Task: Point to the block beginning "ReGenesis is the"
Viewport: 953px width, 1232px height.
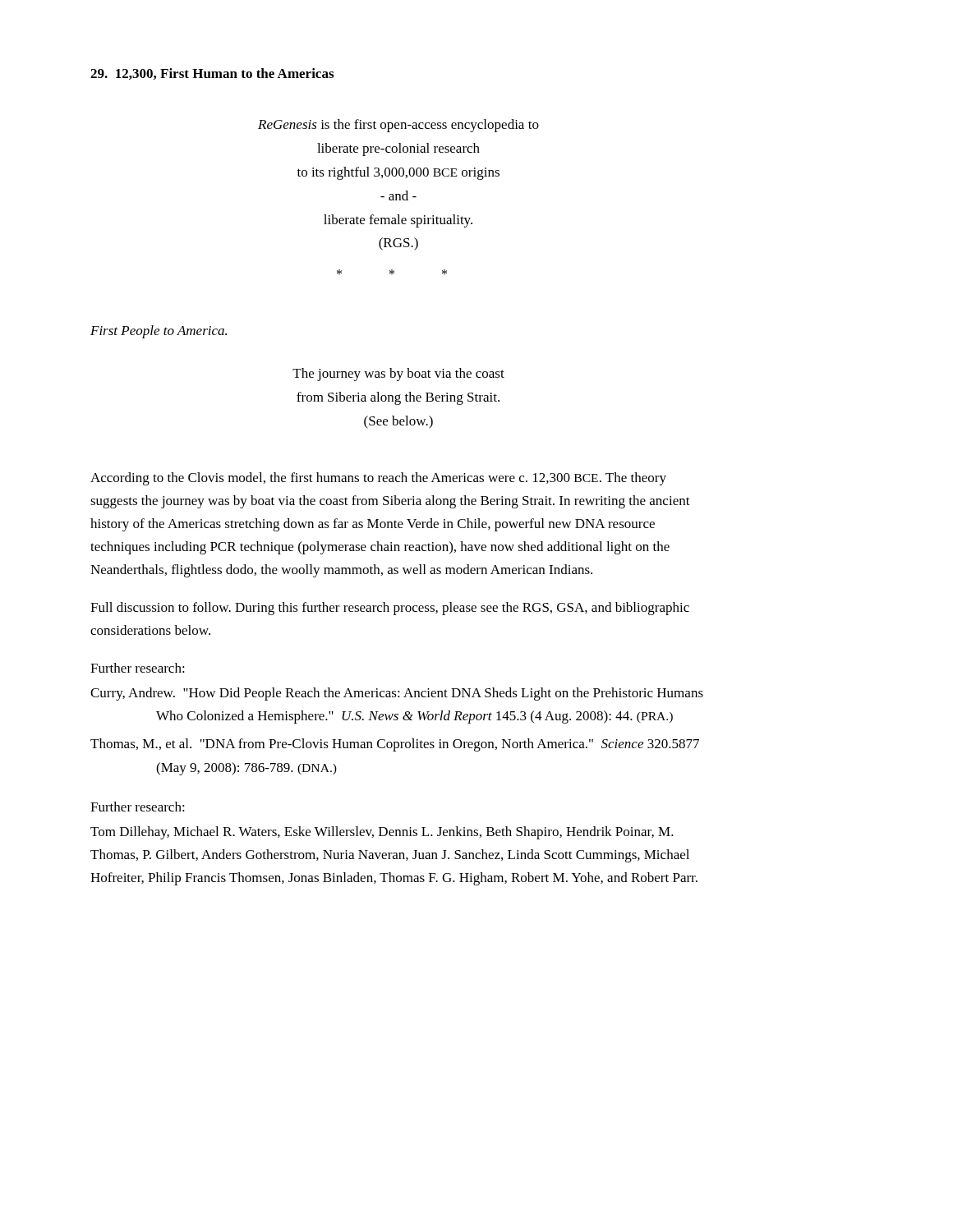Action: pyautogui.click(x=398, y=184)
